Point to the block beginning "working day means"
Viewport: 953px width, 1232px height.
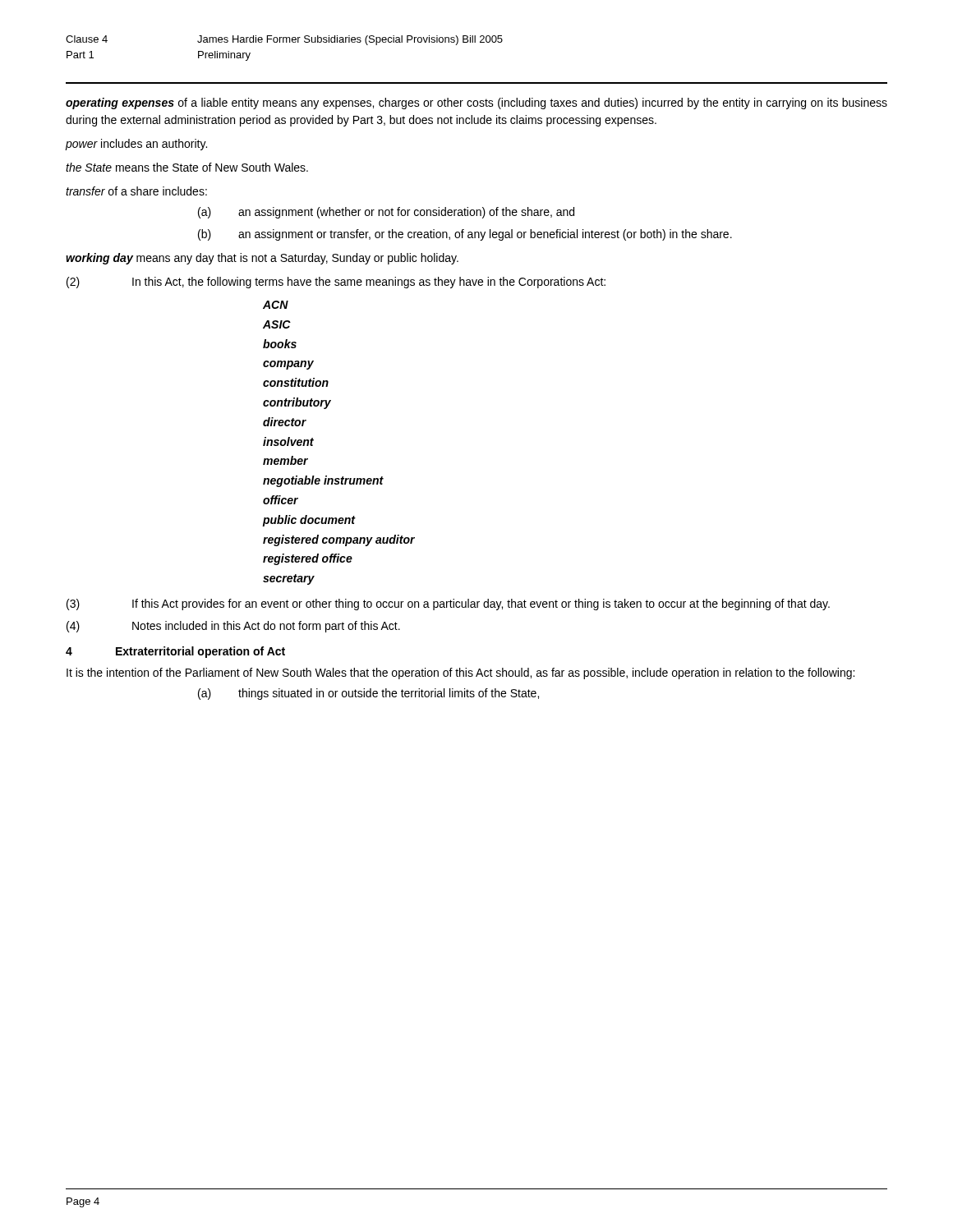click(262, 258)
